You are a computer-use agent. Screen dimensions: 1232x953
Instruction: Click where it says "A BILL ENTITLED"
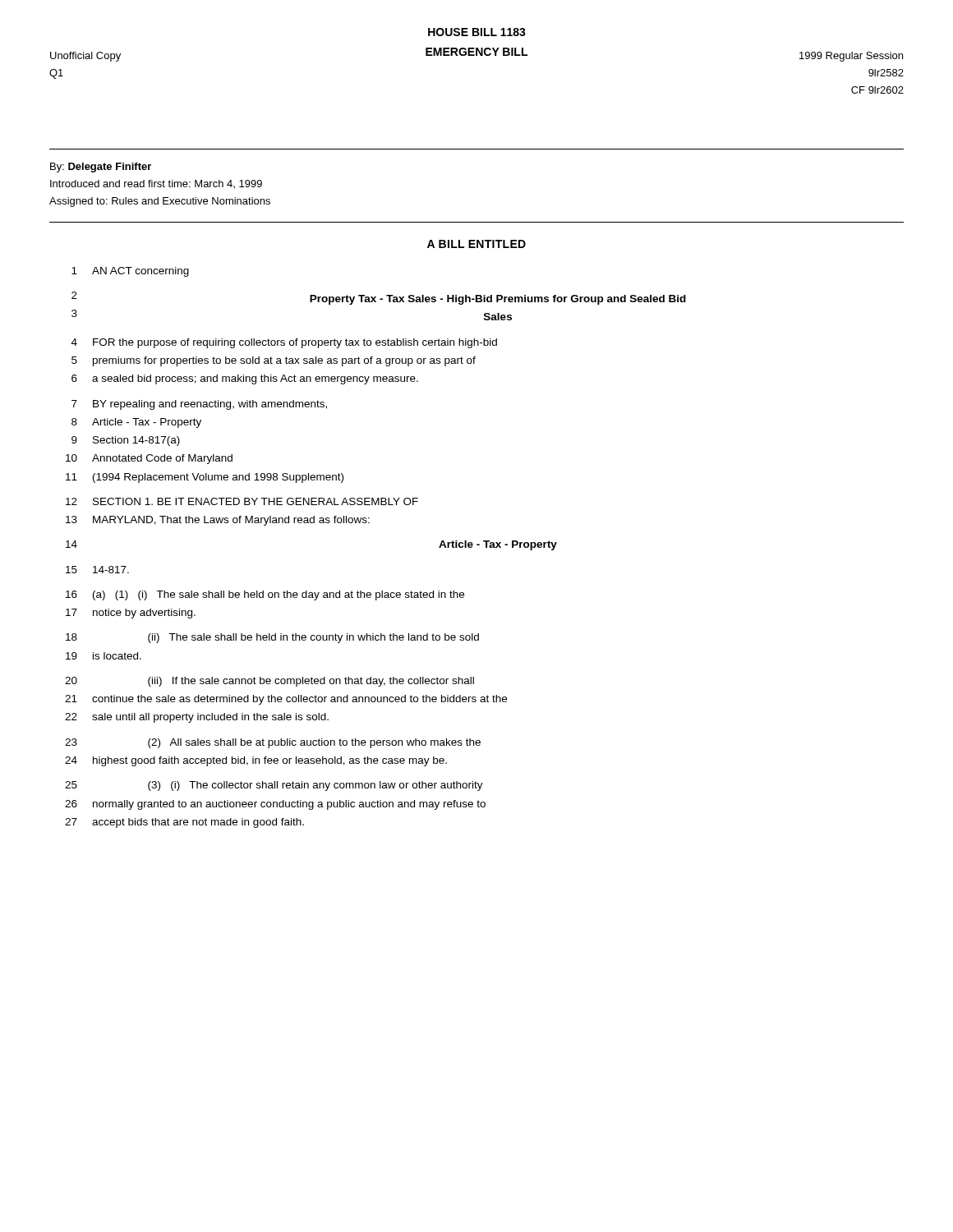[476, 244]
